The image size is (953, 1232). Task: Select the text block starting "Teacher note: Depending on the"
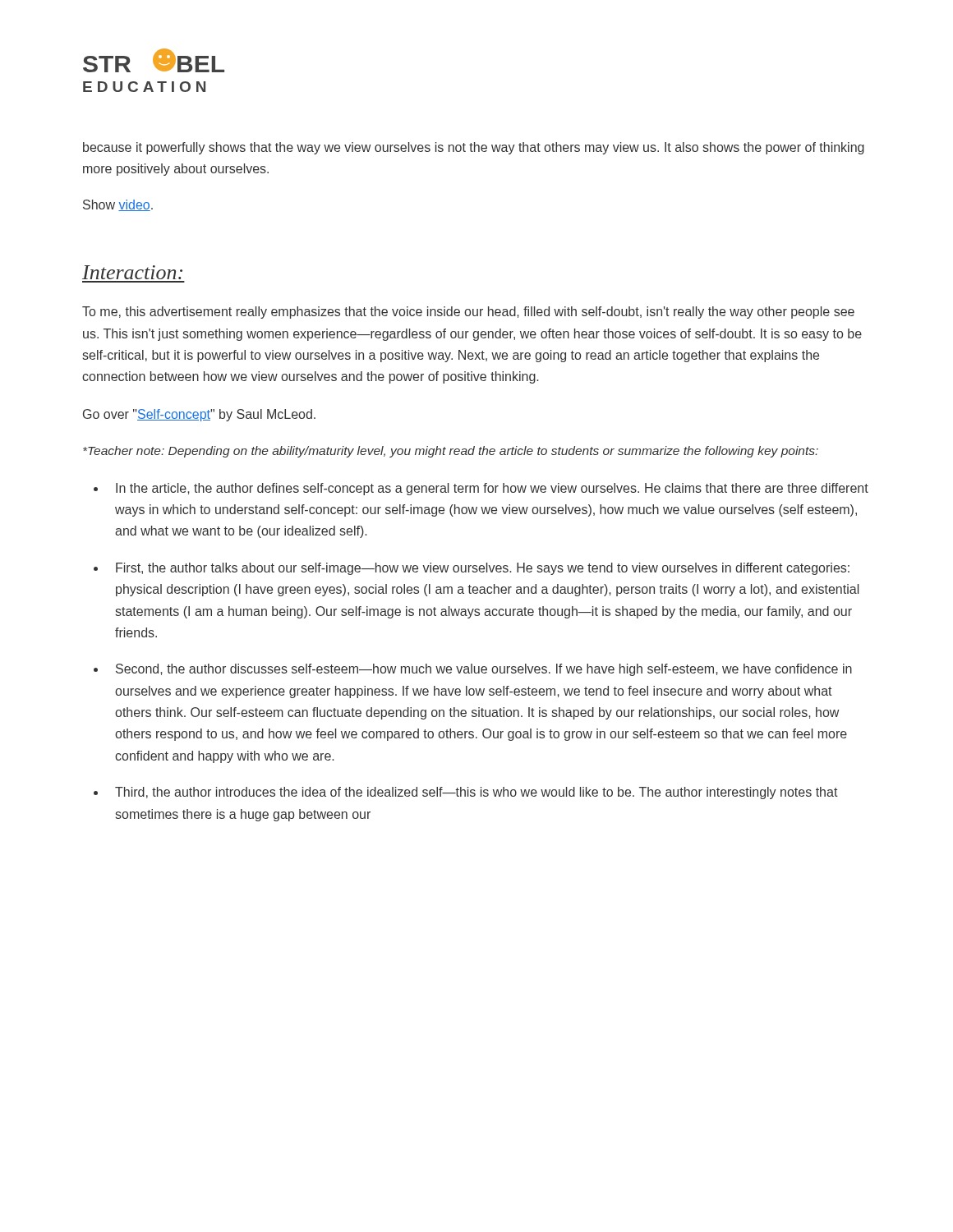point(450,450)
